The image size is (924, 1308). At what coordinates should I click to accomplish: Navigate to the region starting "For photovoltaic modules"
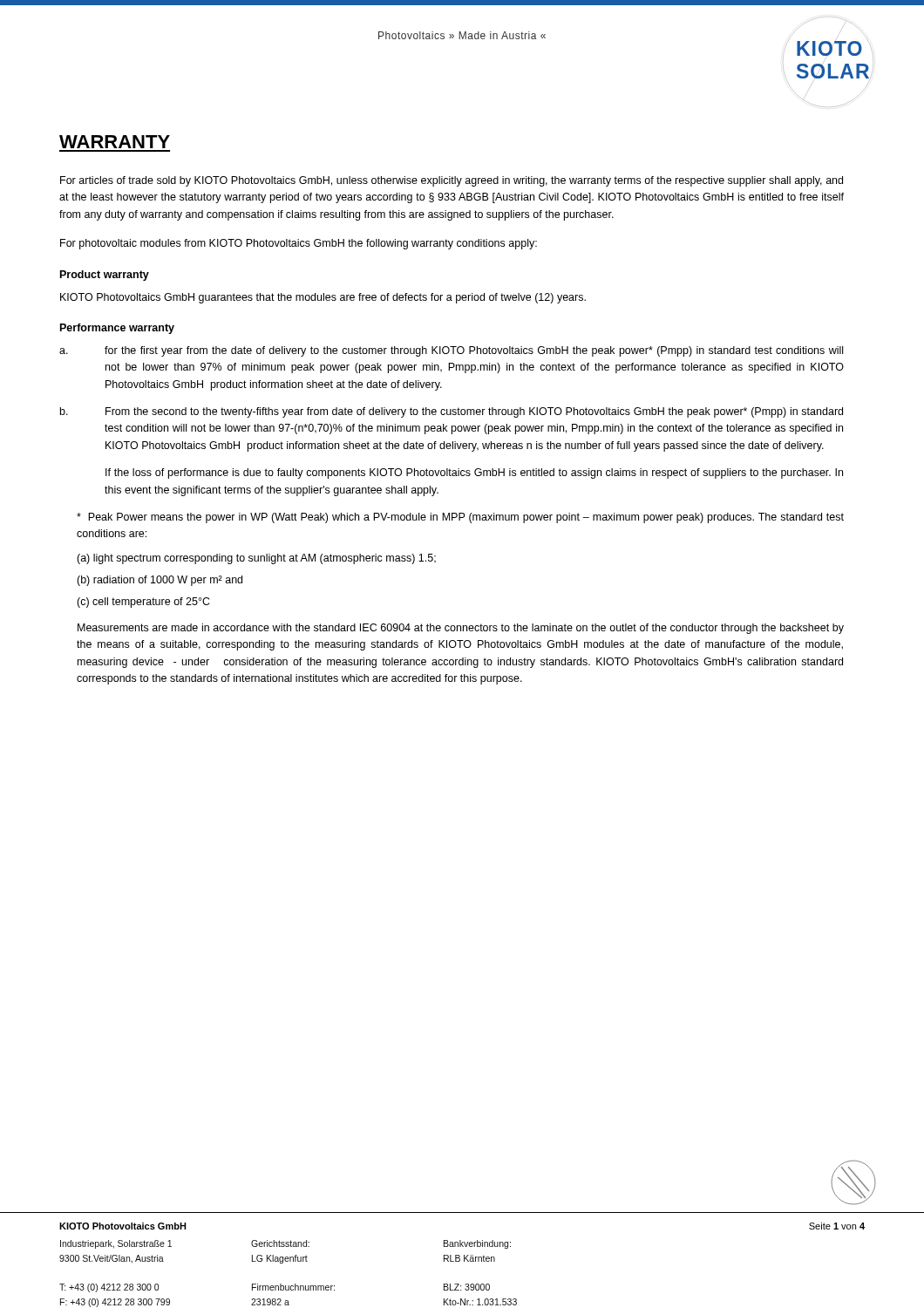298,243
